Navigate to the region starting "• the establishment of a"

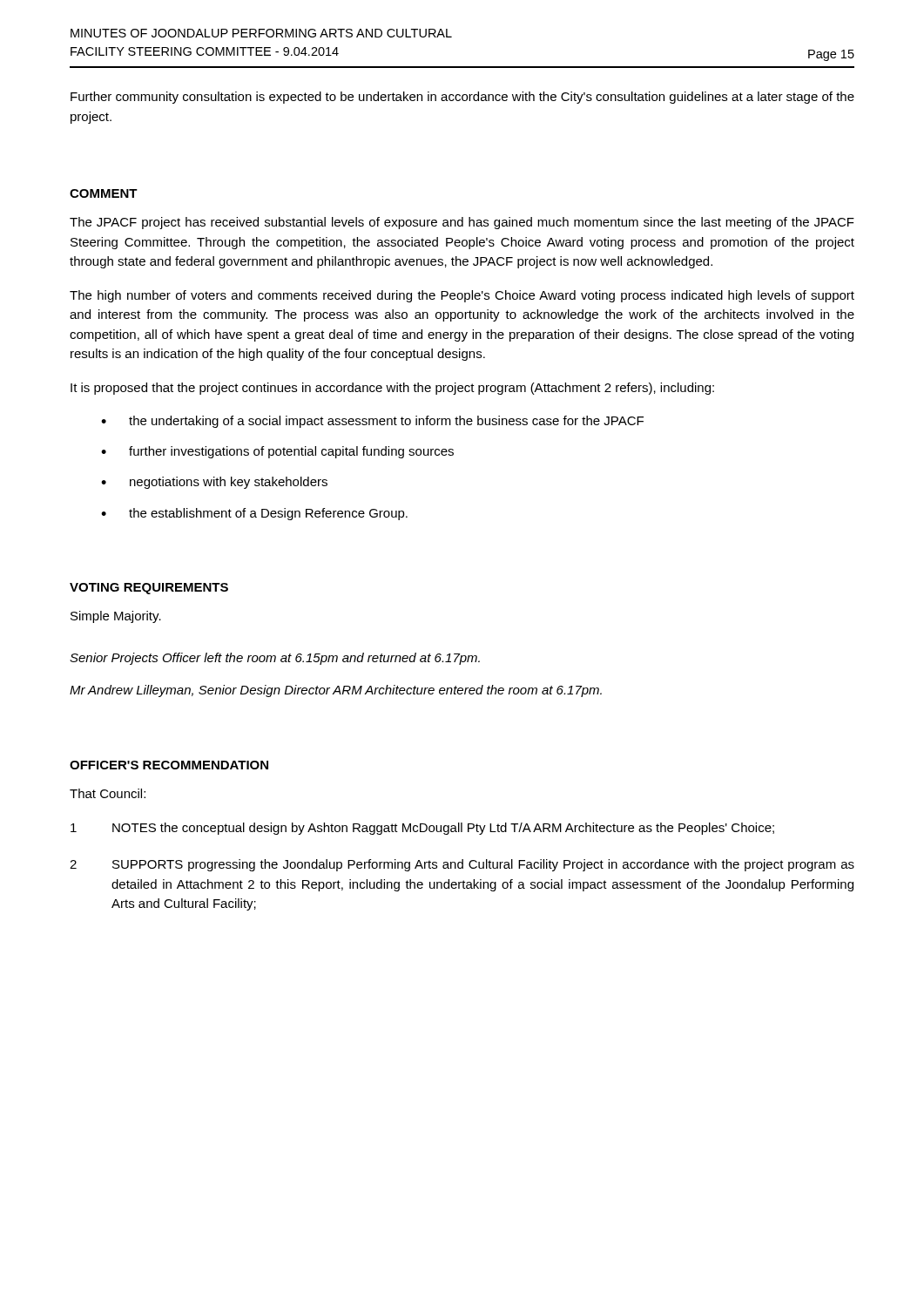tap(254, 514)
